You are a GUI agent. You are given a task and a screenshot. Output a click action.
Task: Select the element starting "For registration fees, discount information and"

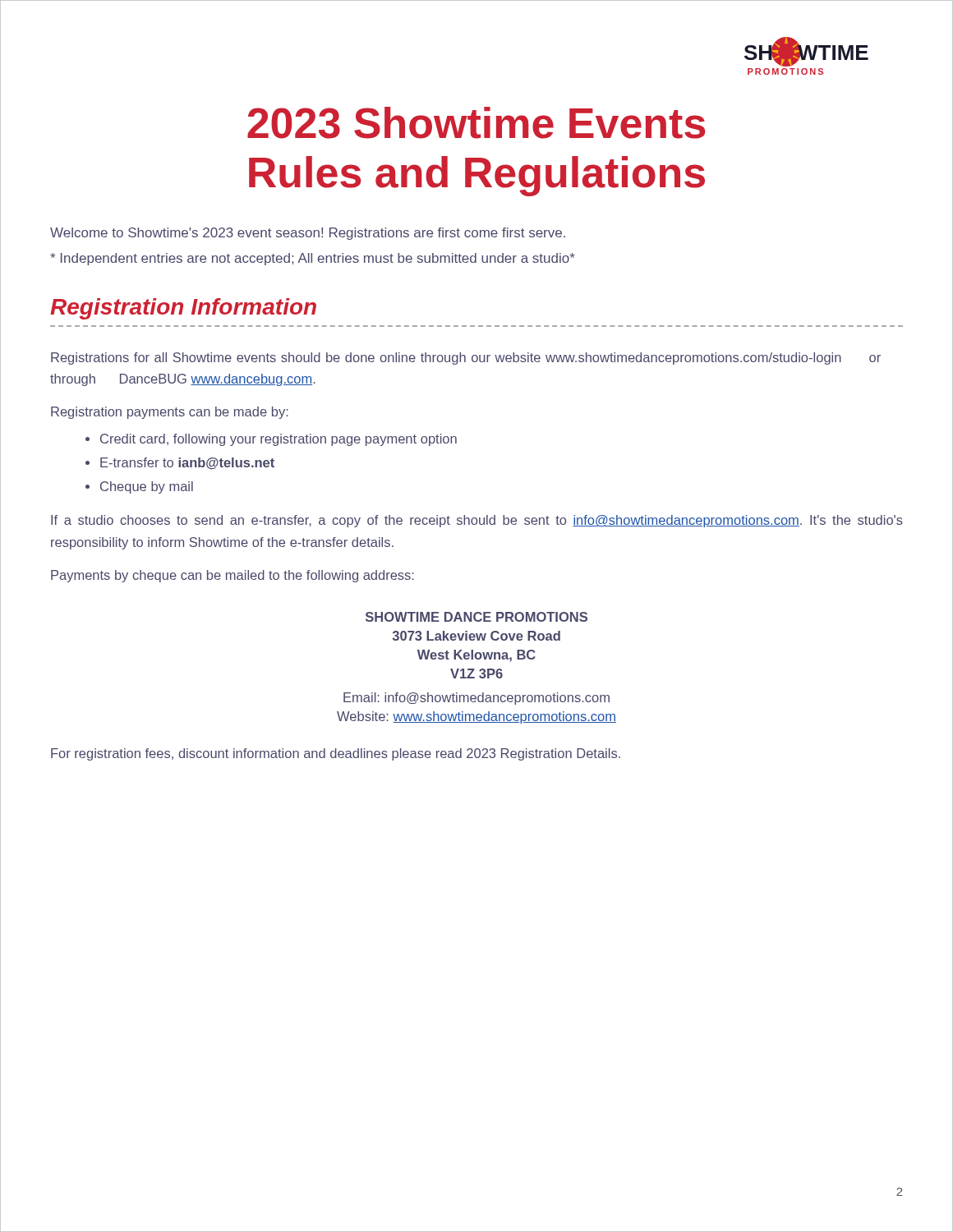pyautogui.click(x=336, y=753)
